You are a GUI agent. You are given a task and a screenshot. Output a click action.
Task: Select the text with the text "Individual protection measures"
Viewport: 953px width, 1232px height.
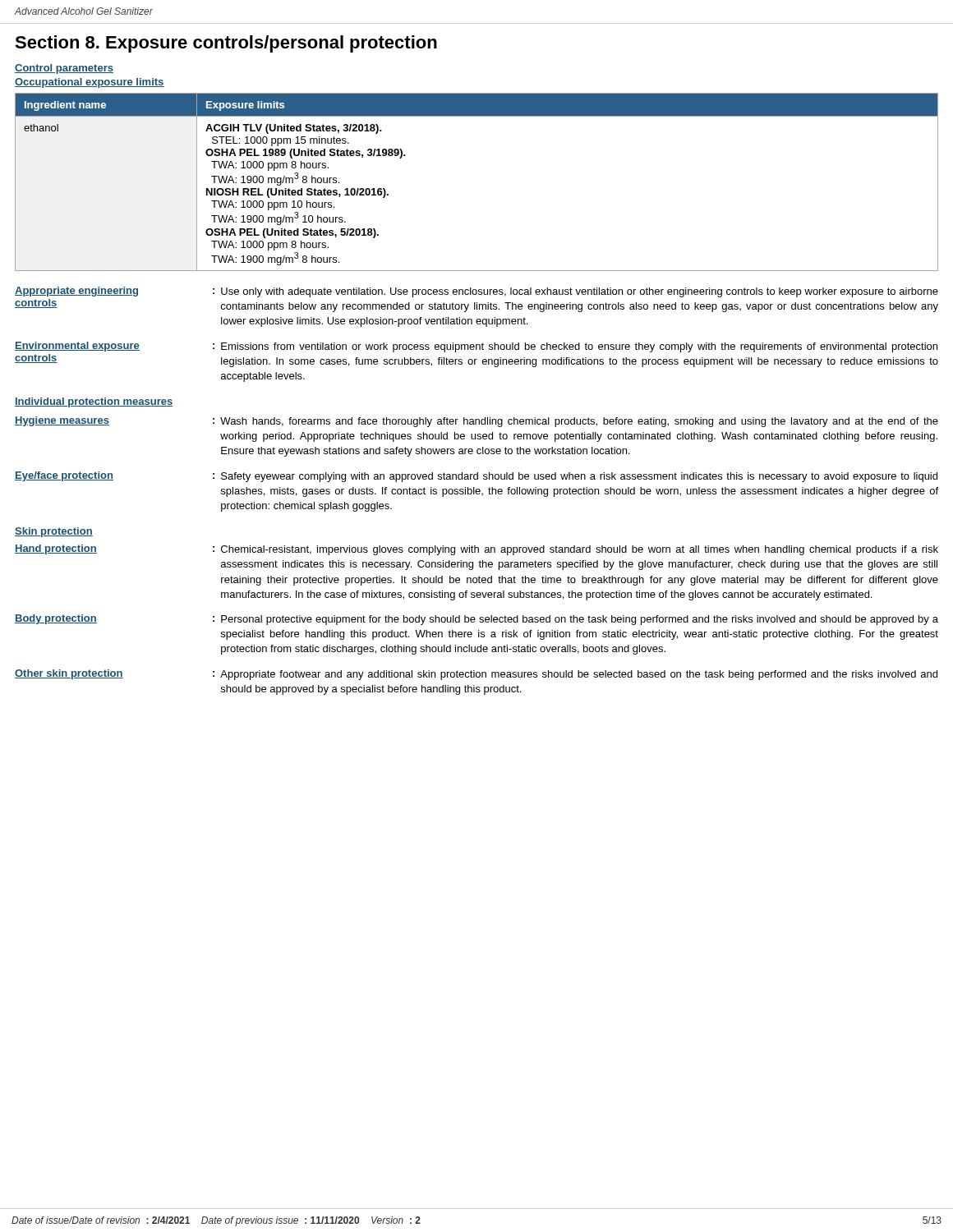94,402
